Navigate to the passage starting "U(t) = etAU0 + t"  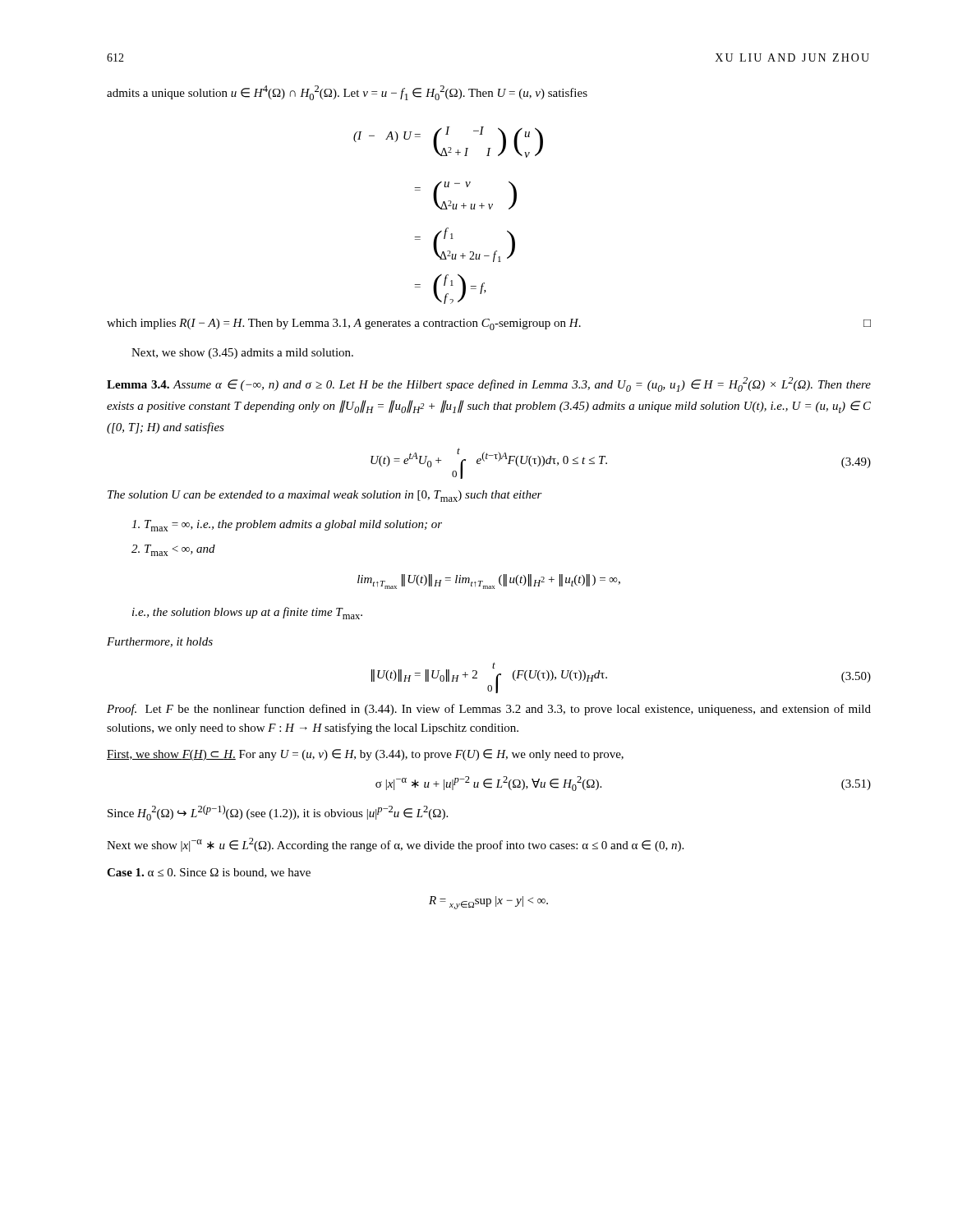coord(489,462)
